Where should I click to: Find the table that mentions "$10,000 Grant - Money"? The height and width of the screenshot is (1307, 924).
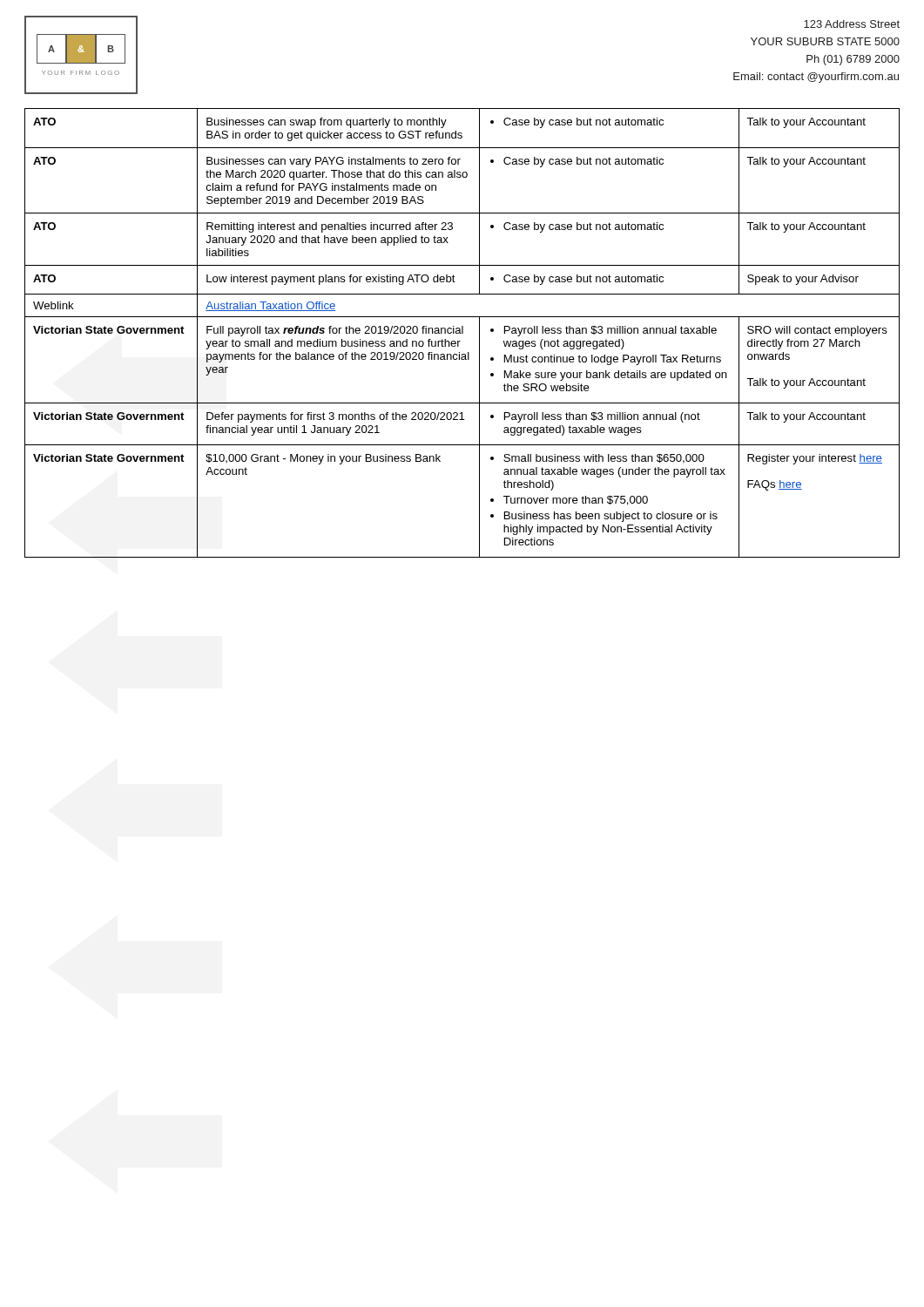pos(462,333)
